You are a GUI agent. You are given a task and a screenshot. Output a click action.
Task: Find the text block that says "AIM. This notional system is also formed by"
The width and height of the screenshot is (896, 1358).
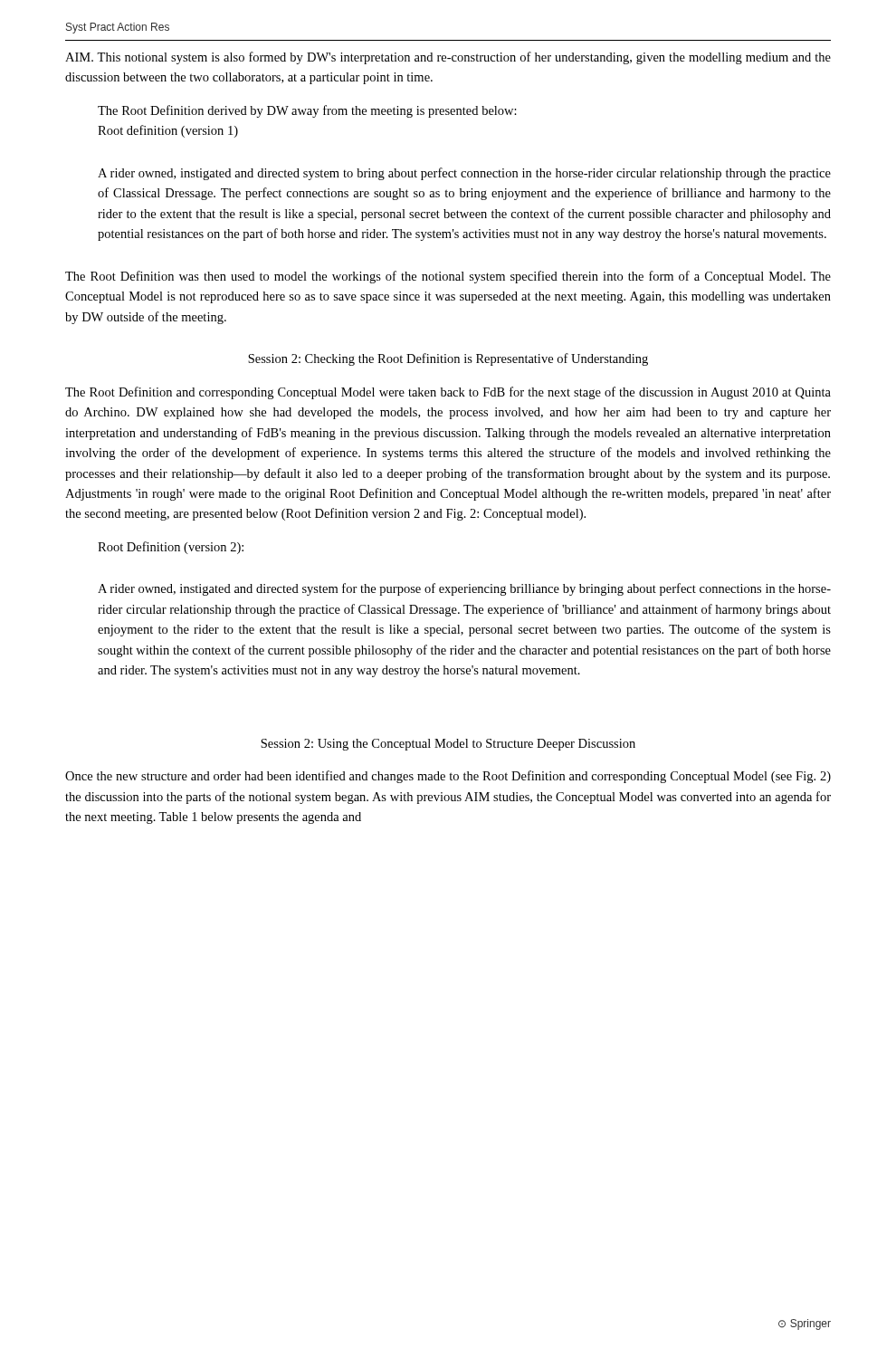click(x=448, y=67)
